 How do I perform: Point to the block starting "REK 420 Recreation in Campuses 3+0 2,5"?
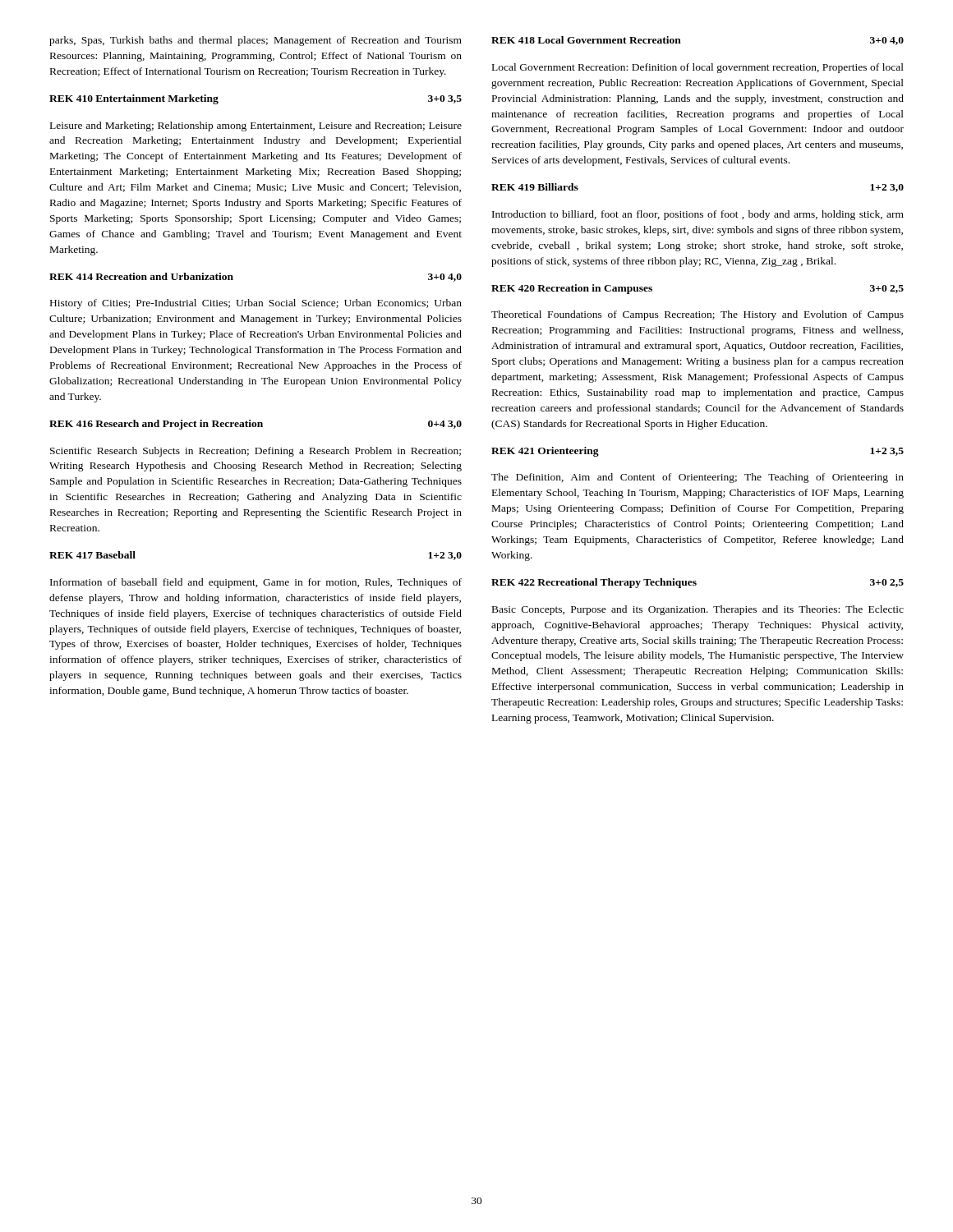[576, 289]
